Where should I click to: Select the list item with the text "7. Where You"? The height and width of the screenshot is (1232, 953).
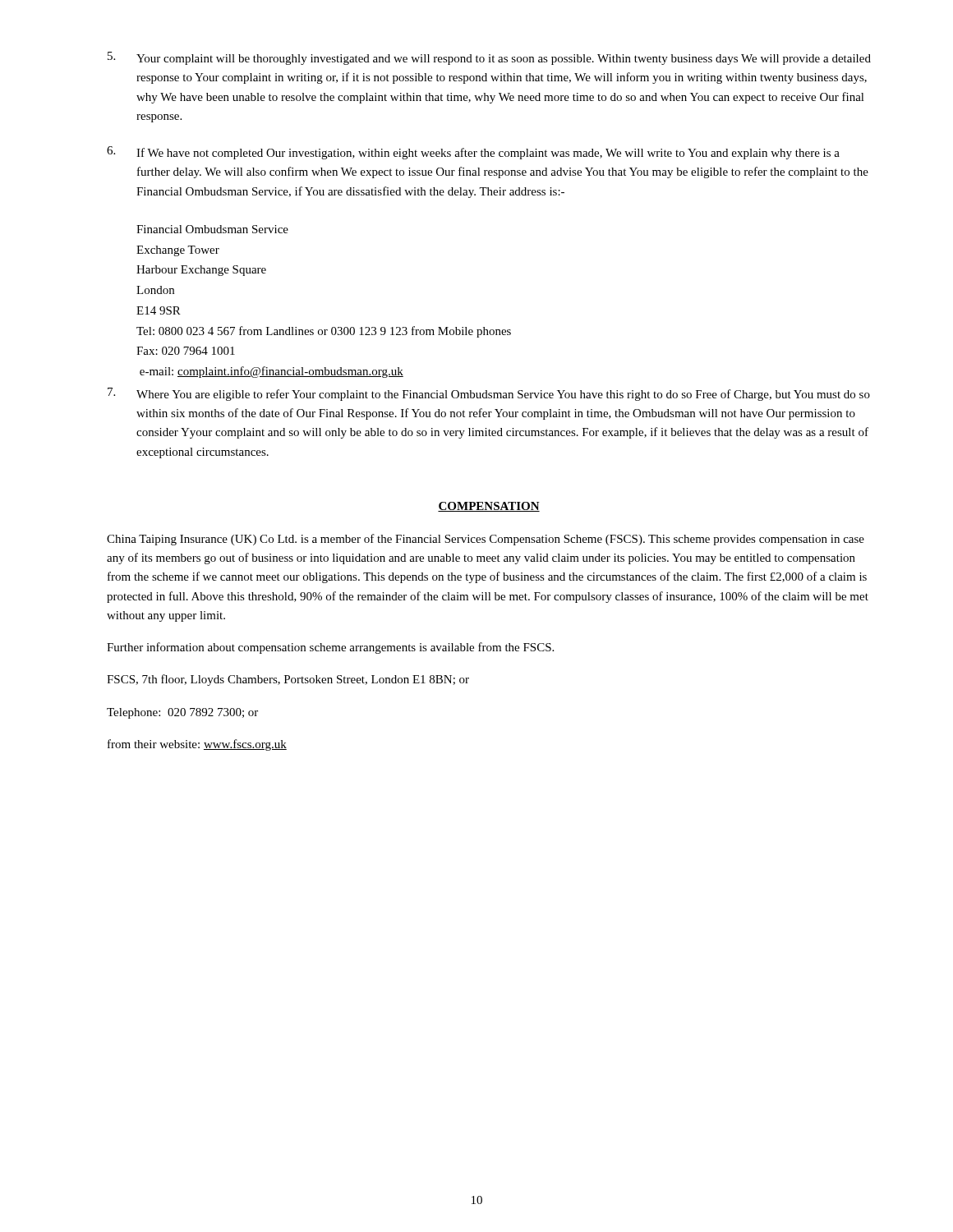tap(489, 423)
